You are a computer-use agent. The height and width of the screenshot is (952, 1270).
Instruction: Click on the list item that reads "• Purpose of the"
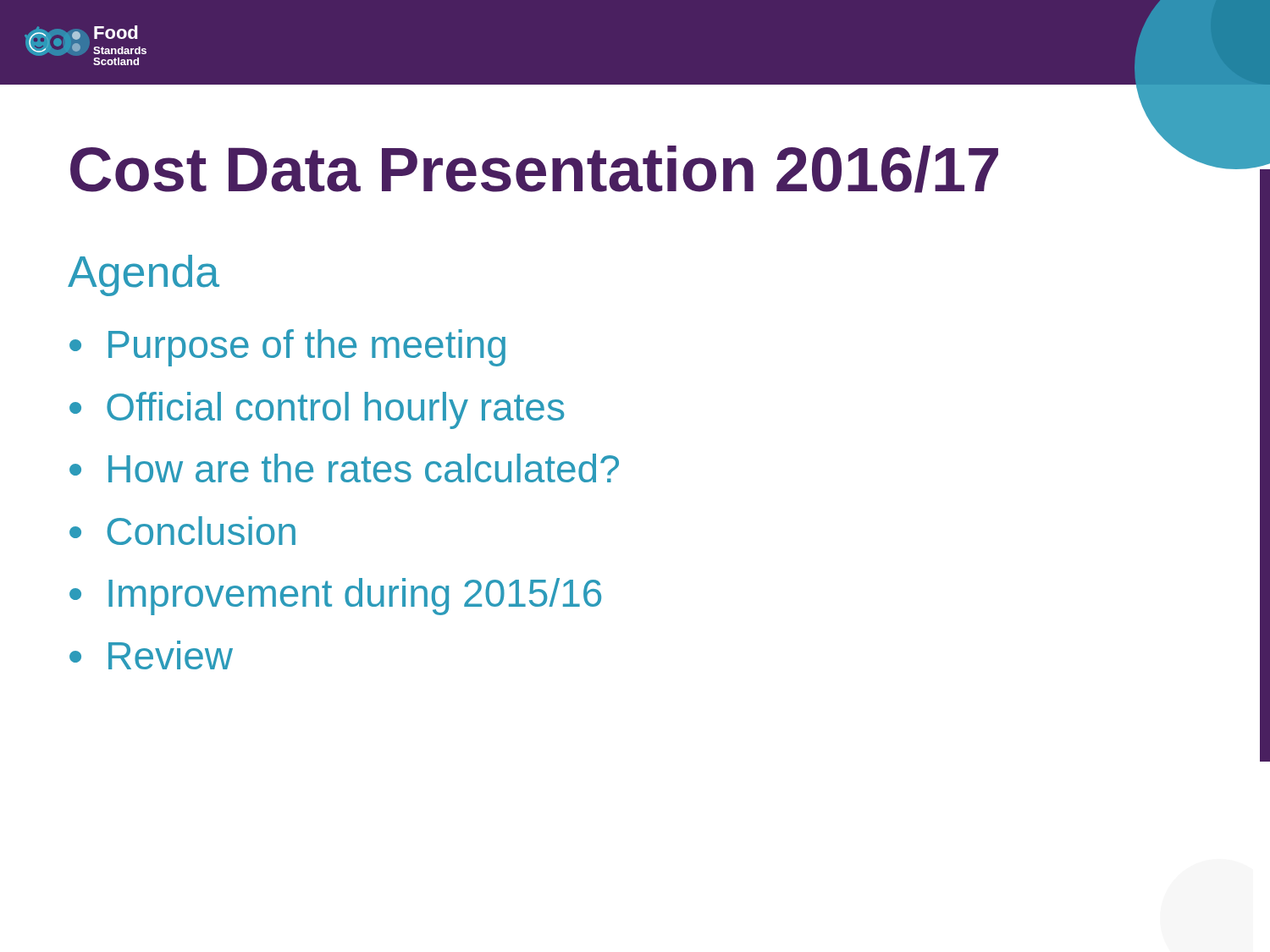click(288, 345)
